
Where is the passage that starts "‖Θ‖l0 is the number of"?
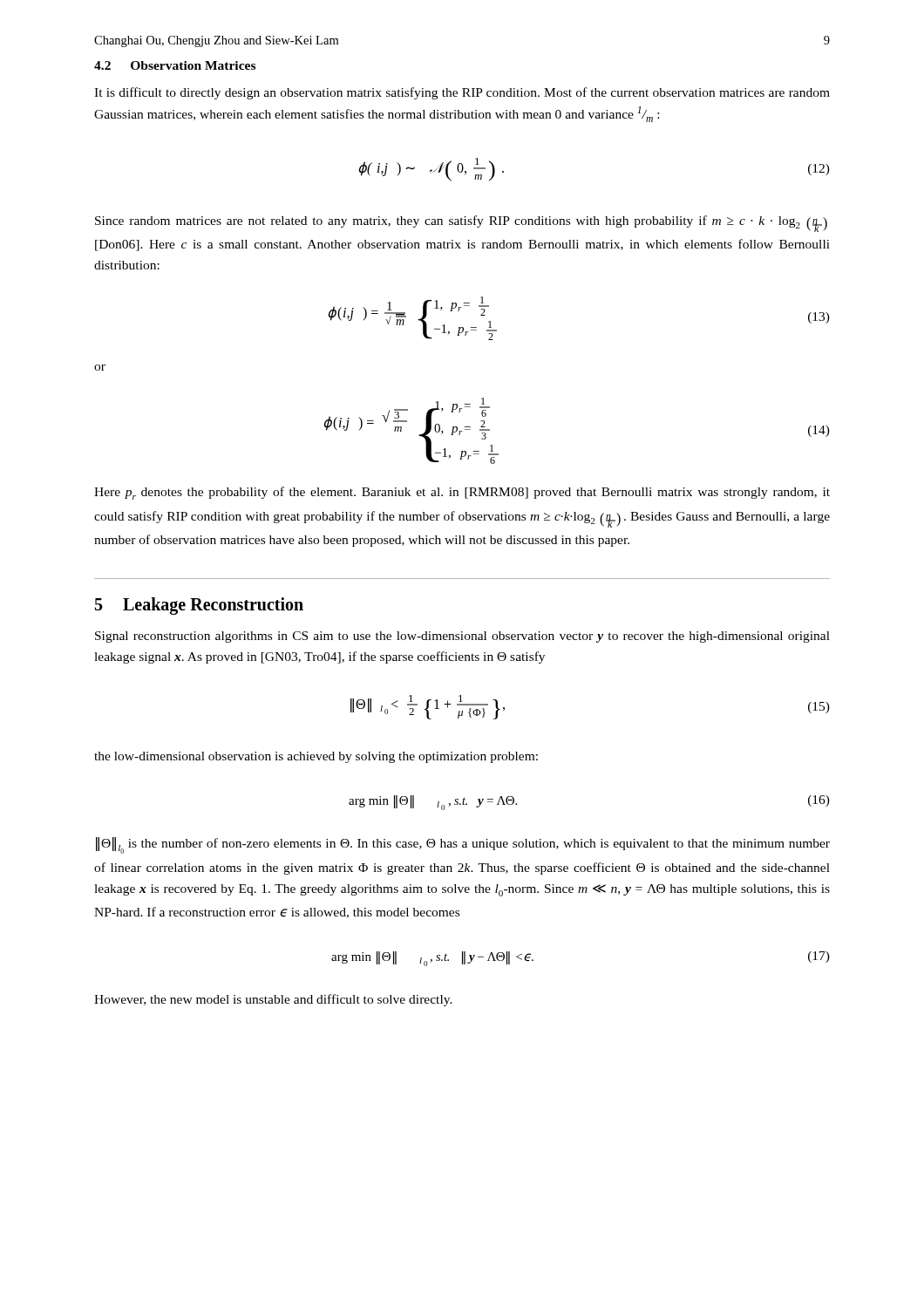pyautogui.click(x=462, y=877)
